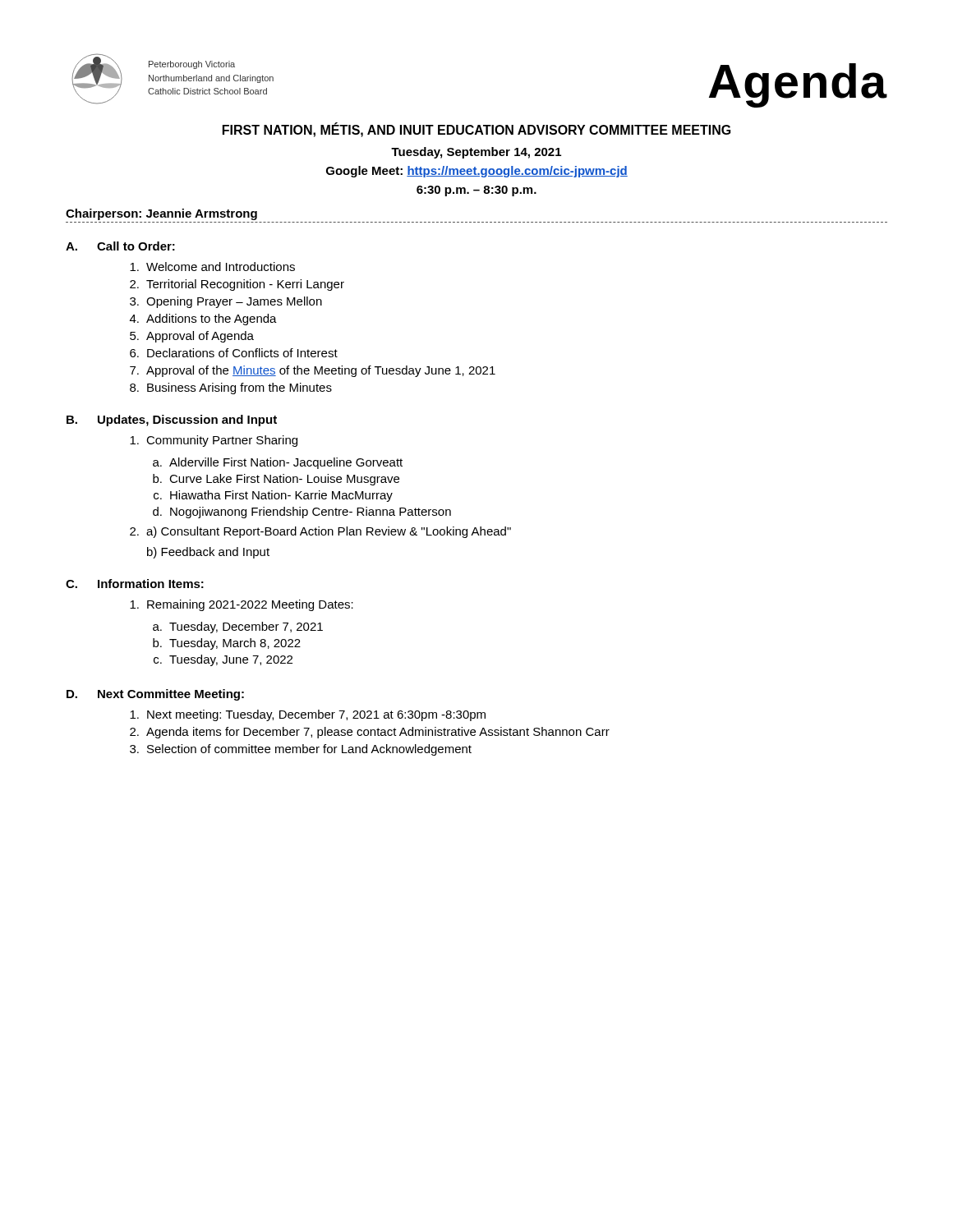This screenshot has height=1232, width=953.
Task: Click where it says "D. Next Committee Meeting:"
Action: point(155,694)
